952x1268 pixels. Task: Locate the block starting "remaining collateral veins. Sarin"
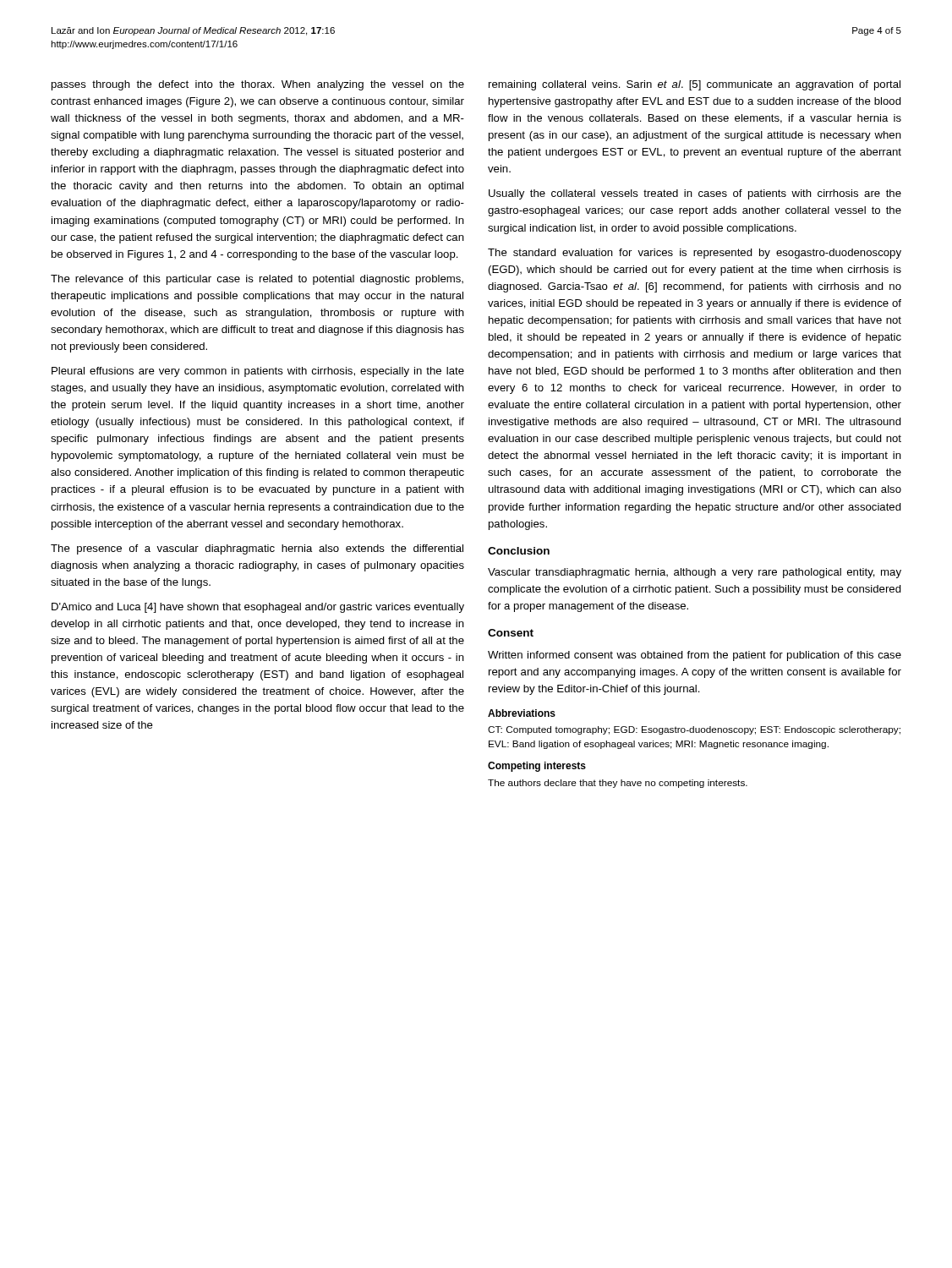click(695, 127)
